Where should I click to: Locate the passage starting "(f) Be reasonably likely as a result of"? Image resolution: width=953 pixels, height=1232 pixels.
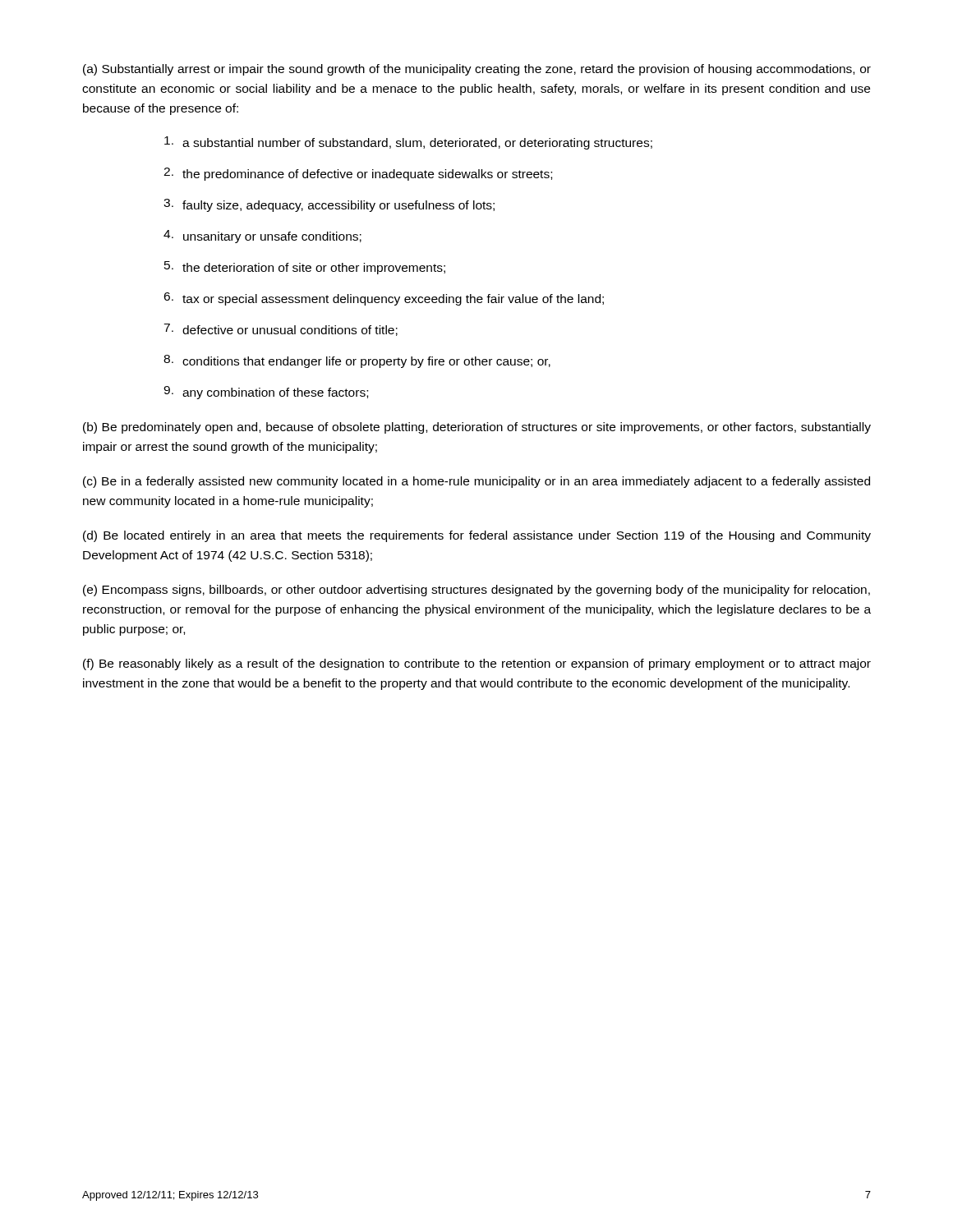pos(476,673)
